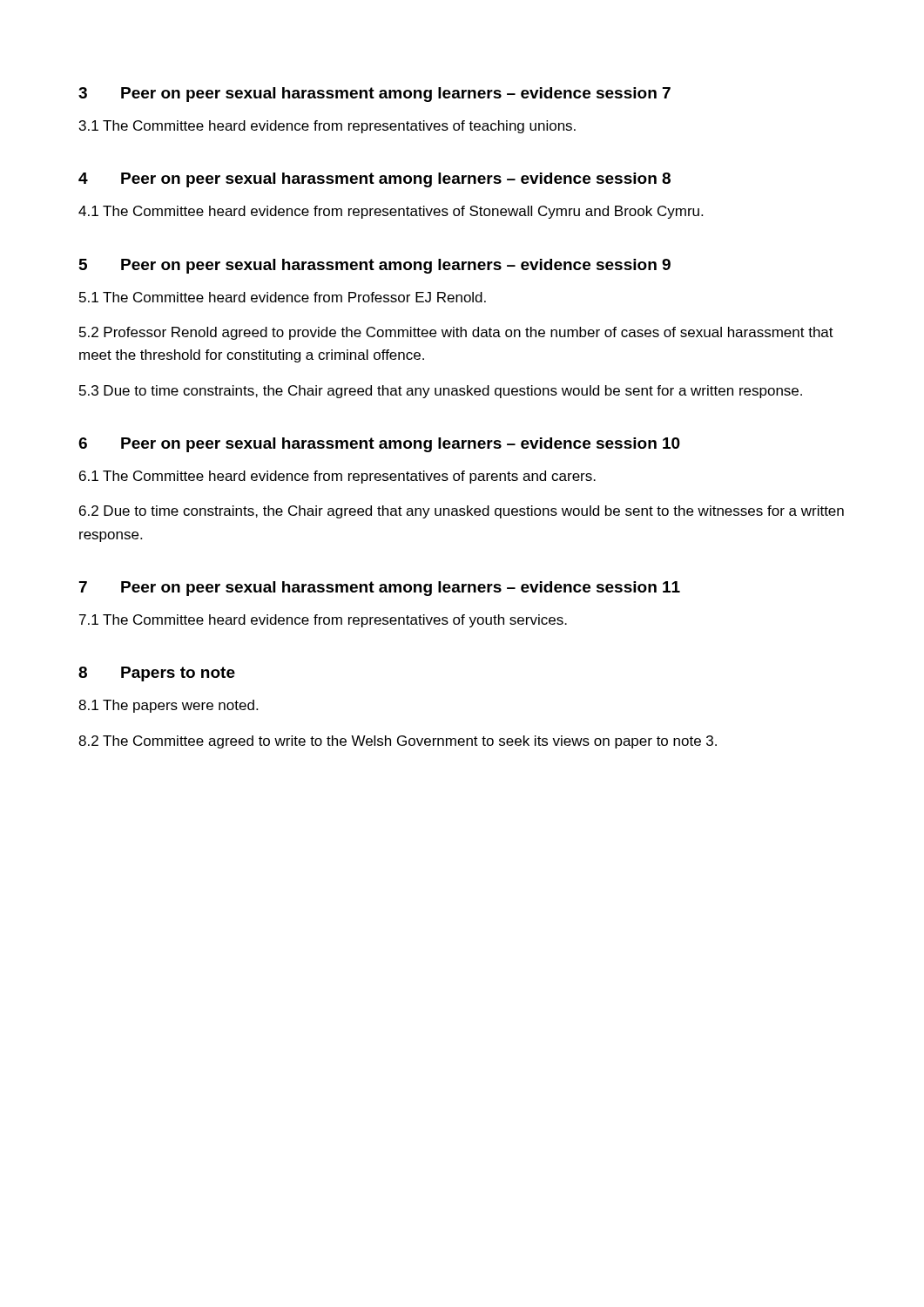Image resolution: width=924 pixels, height=1307 pixels.
Task: Locate the section header with the text "4 Peer on peer sexual"
Action: point(375,179)
